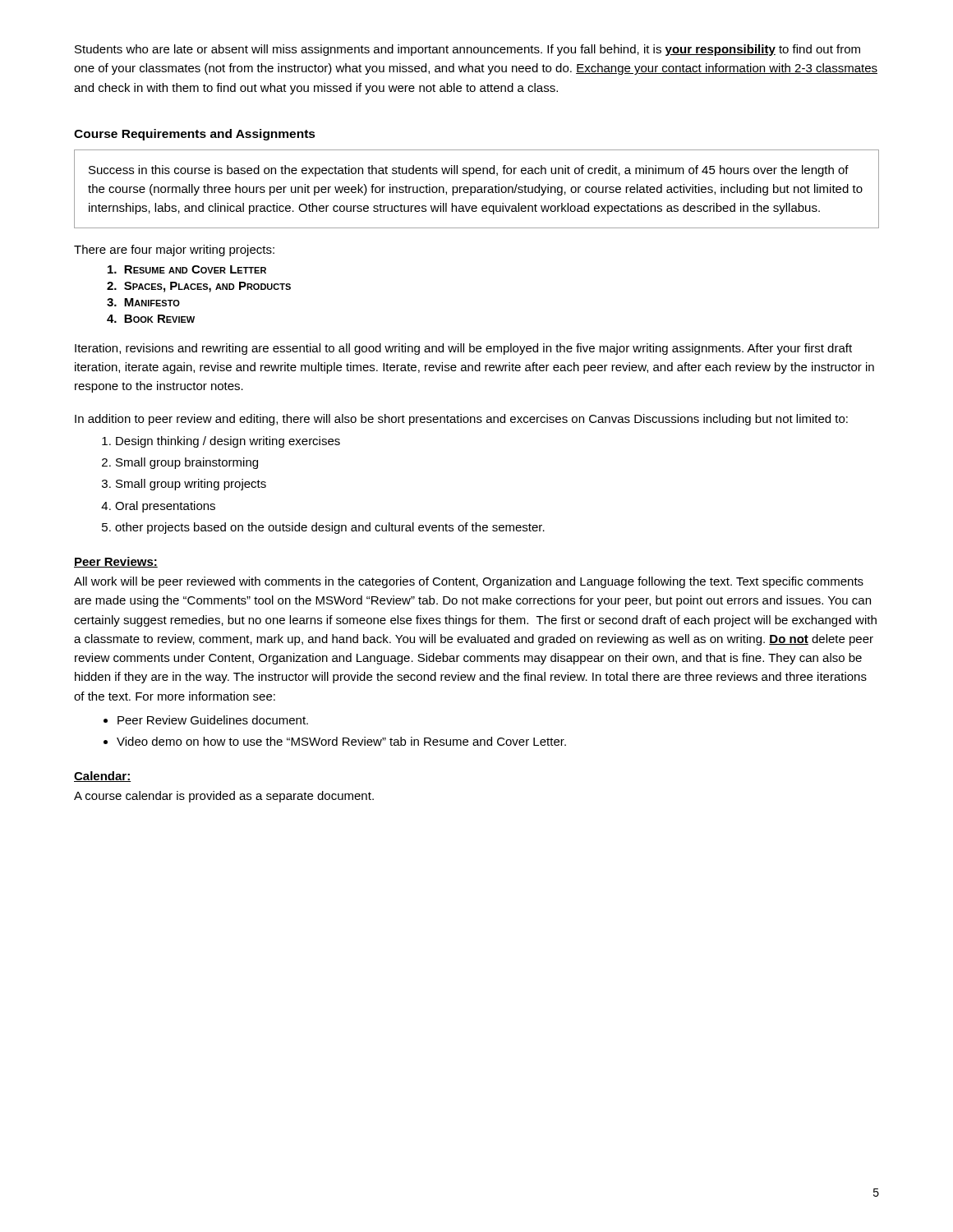Locate the text block that reads "Students who are late or absent will"
Viewport: 953px width, 1232px height.
(x=476, y=68)
